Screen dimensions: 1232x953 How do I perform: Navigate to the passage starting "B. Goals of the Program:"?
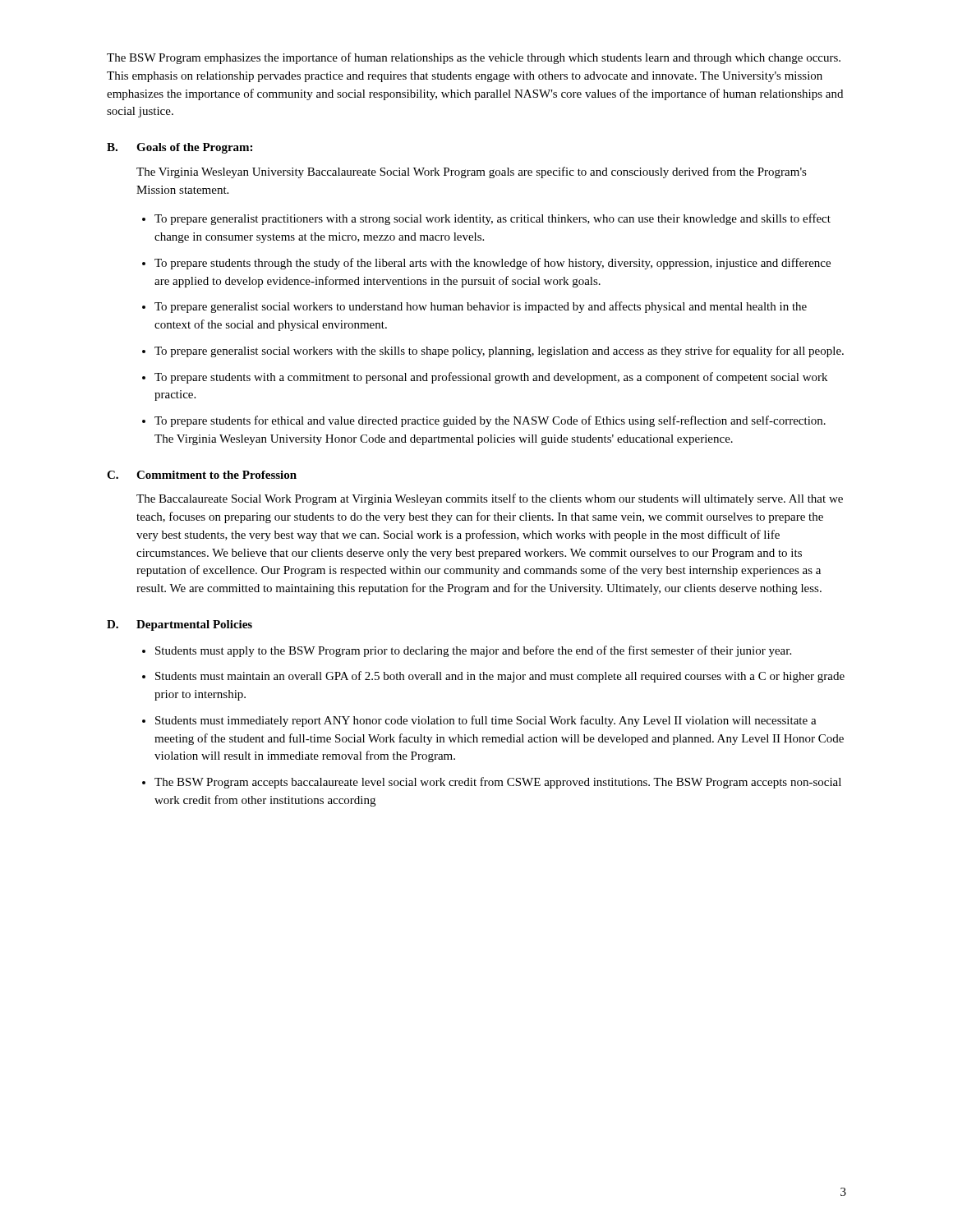(x=180, y=148)
